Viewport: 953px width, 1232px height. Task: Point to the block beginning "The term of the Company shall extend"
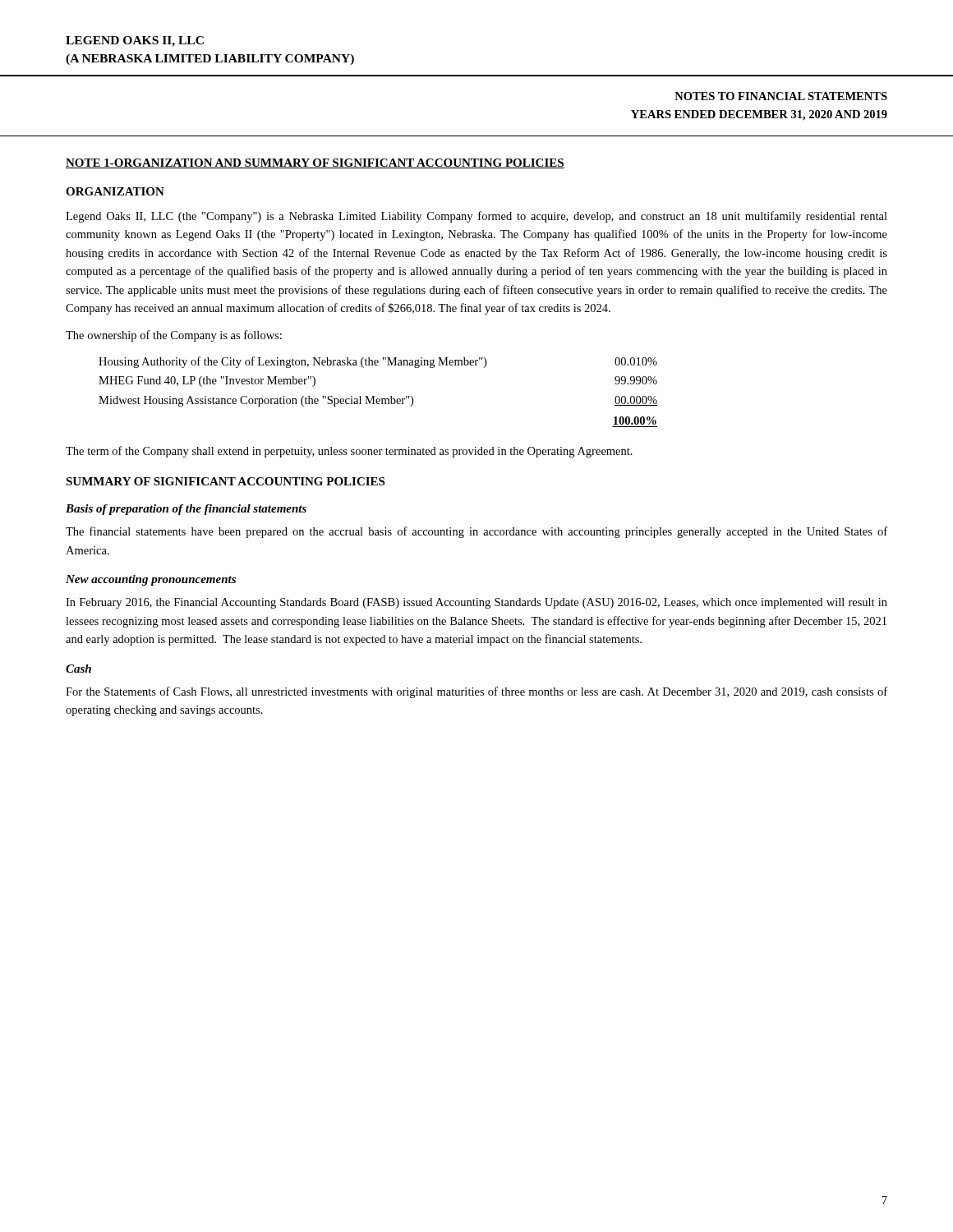tap(349, 451)
